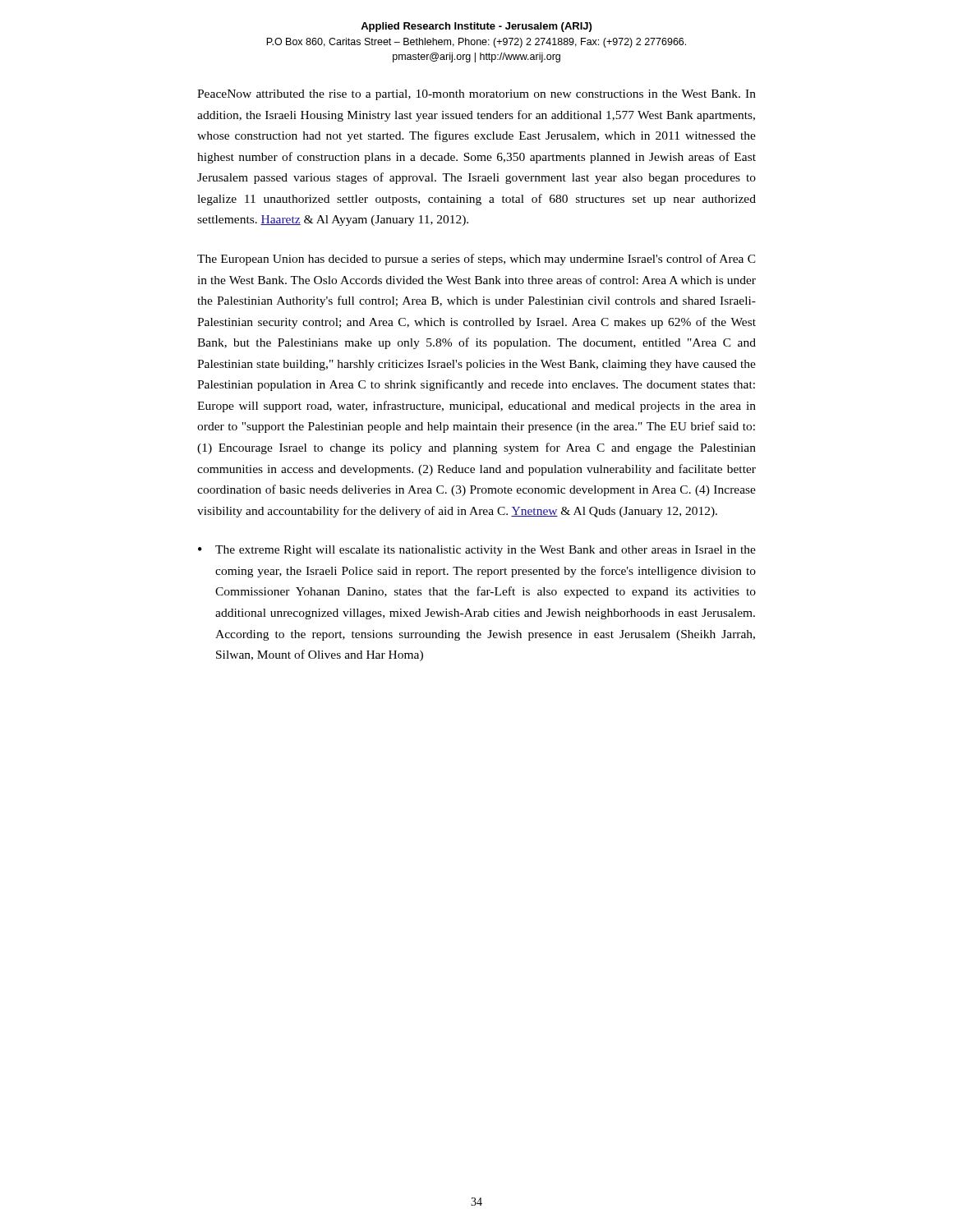
Task: Click on the block starting "The European Union has decided to pursue a"
Action: point(476,384)
